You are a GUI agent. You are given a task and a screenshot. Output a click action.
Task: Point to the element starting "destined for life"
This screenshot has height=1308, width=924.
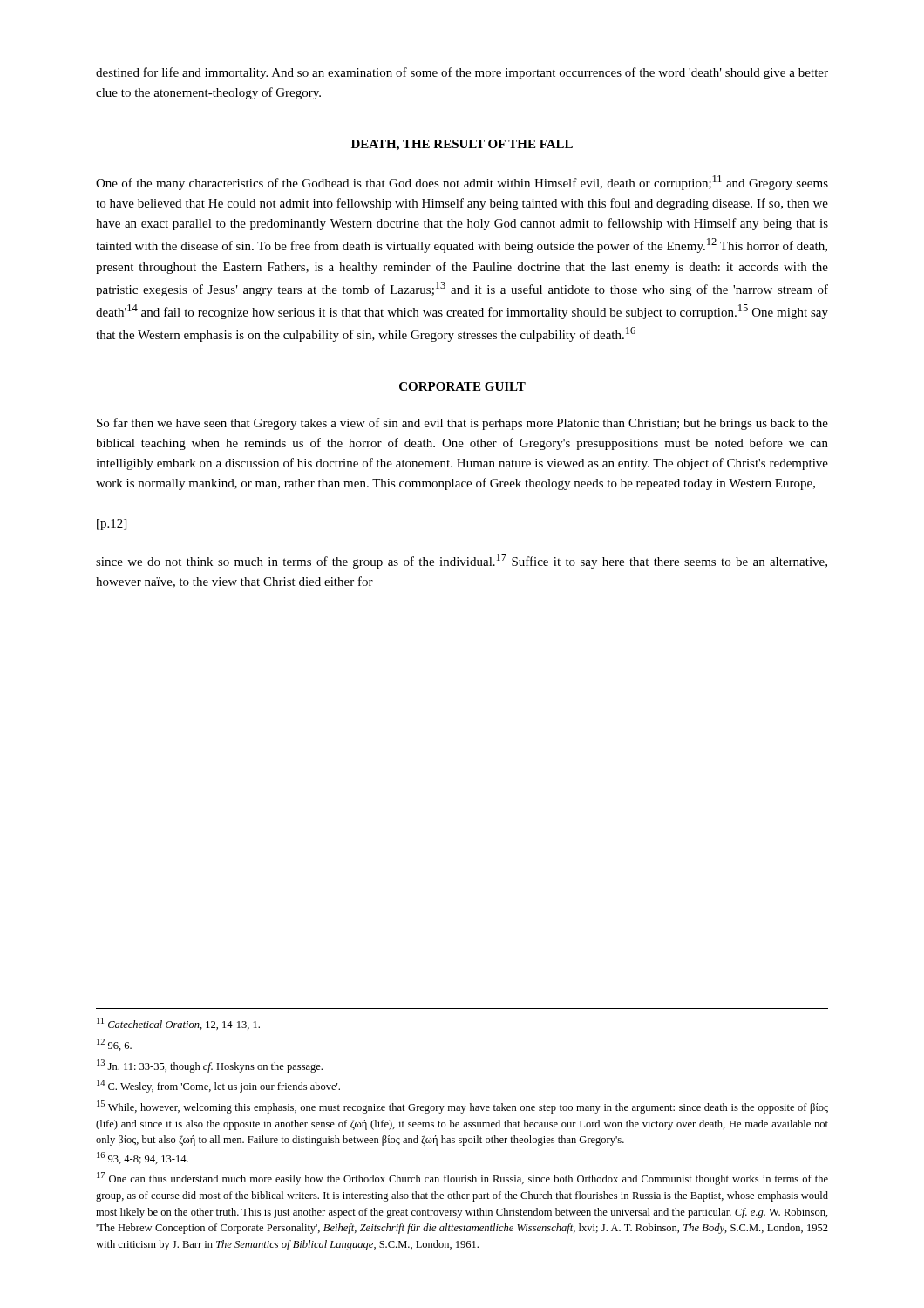462,83
